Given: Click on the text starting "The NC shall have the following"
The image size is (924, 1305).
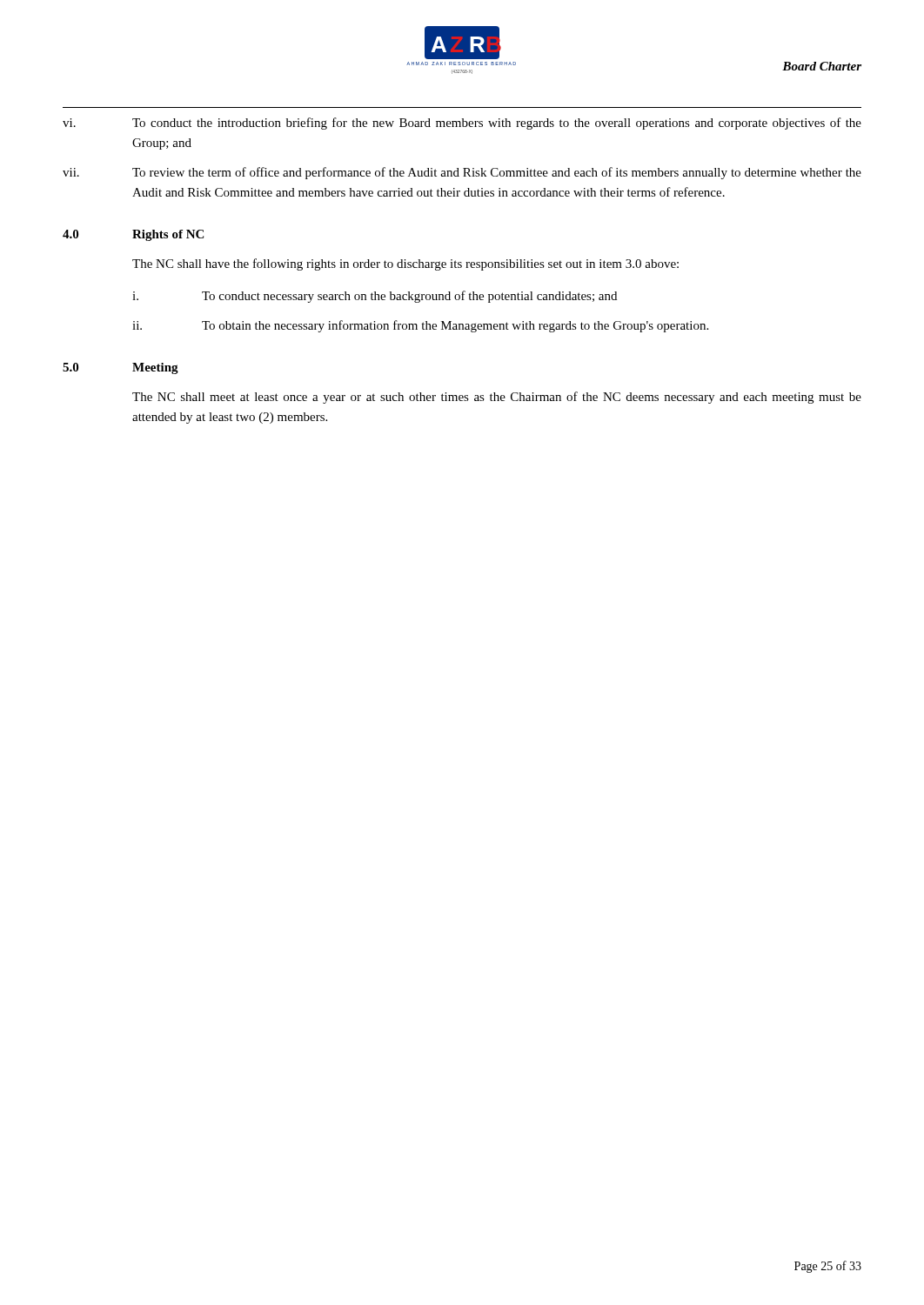Looking at the screenshot, I should [x=497, y=264].
